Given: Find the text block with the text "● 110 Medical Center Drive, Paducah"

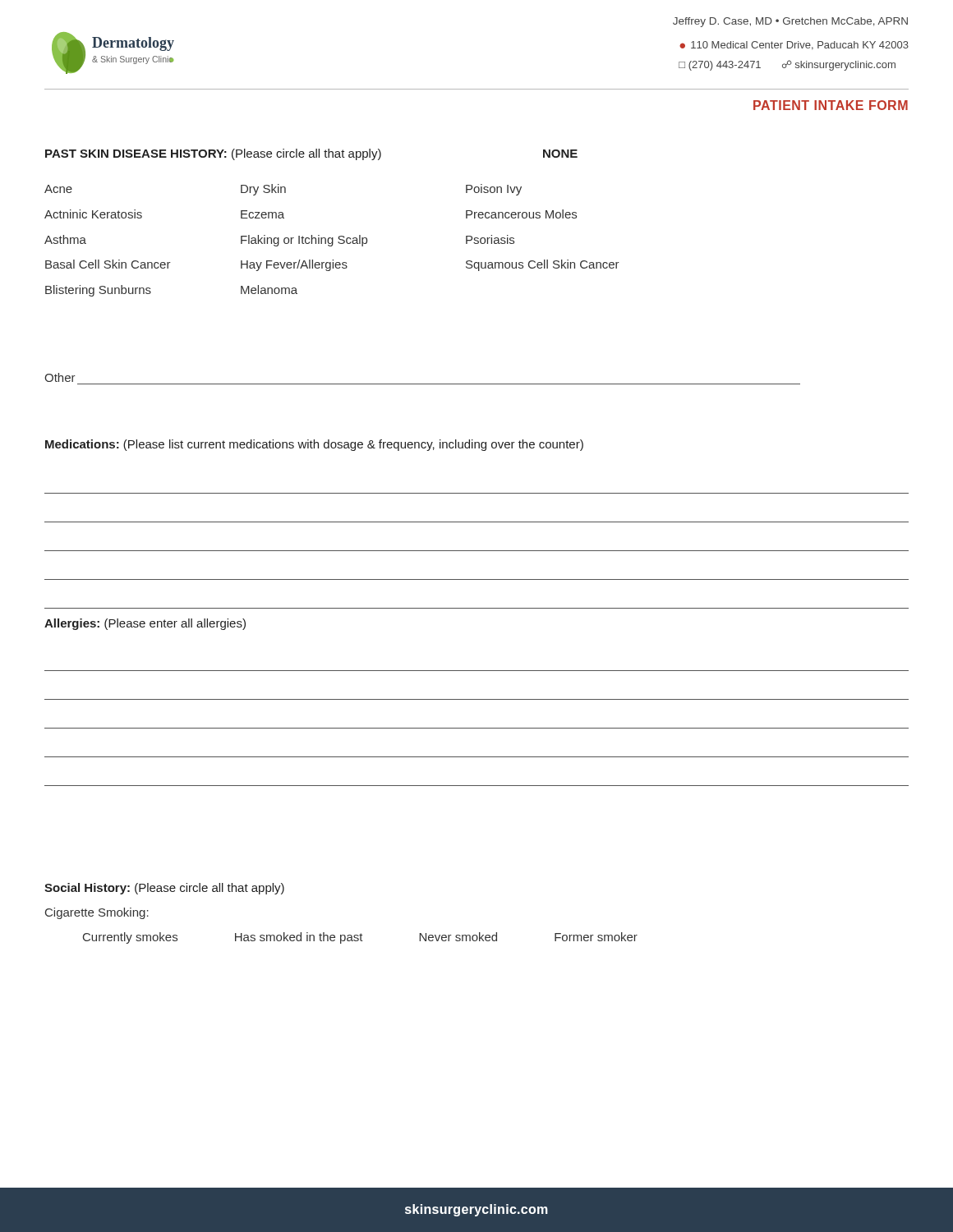Looking at the screenshot, I should (794, 54).
